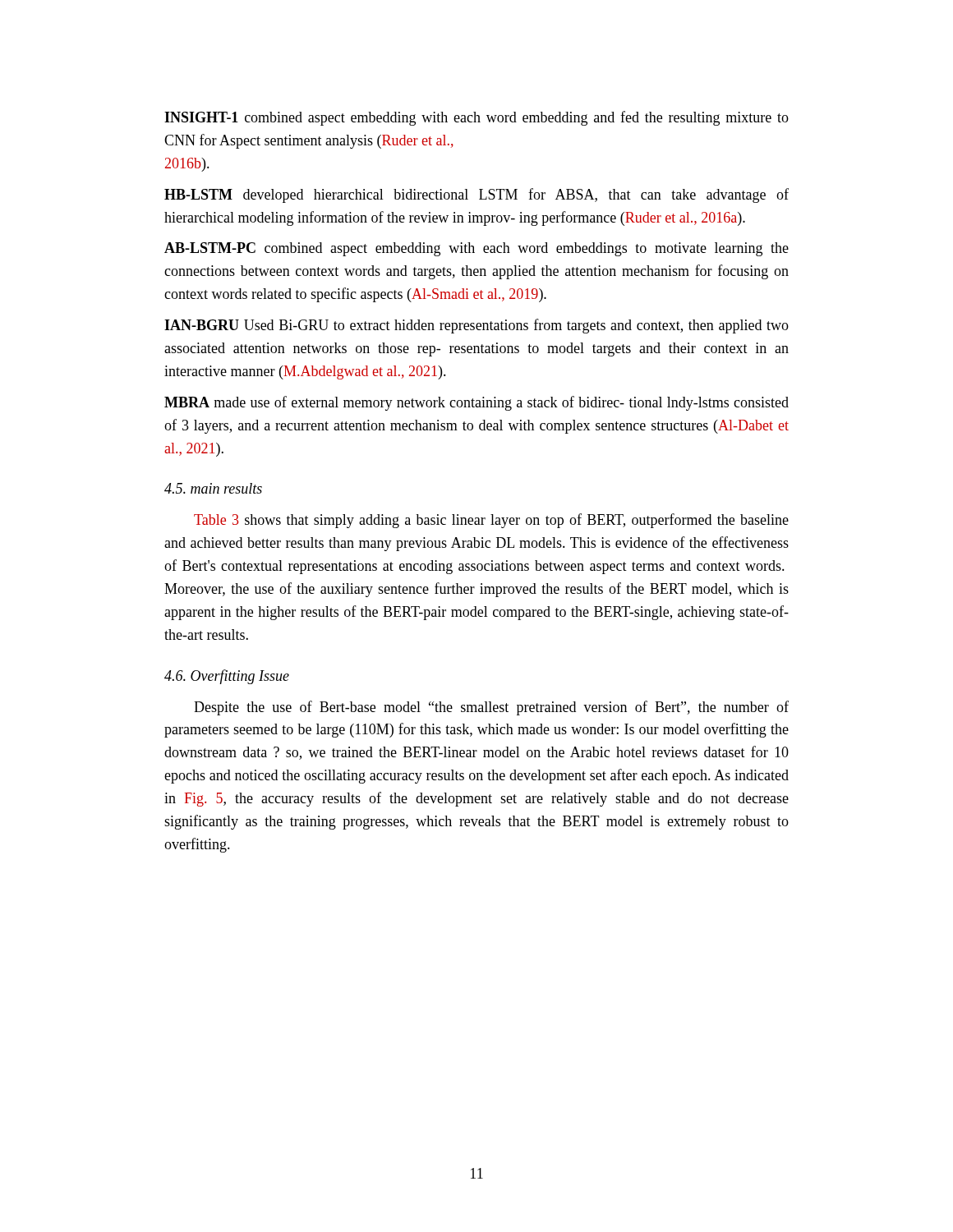Click on the list item that reads "HB-LSTM developed hierarchical bidirectional LSTM for ABSA,"

click(476, 206)
